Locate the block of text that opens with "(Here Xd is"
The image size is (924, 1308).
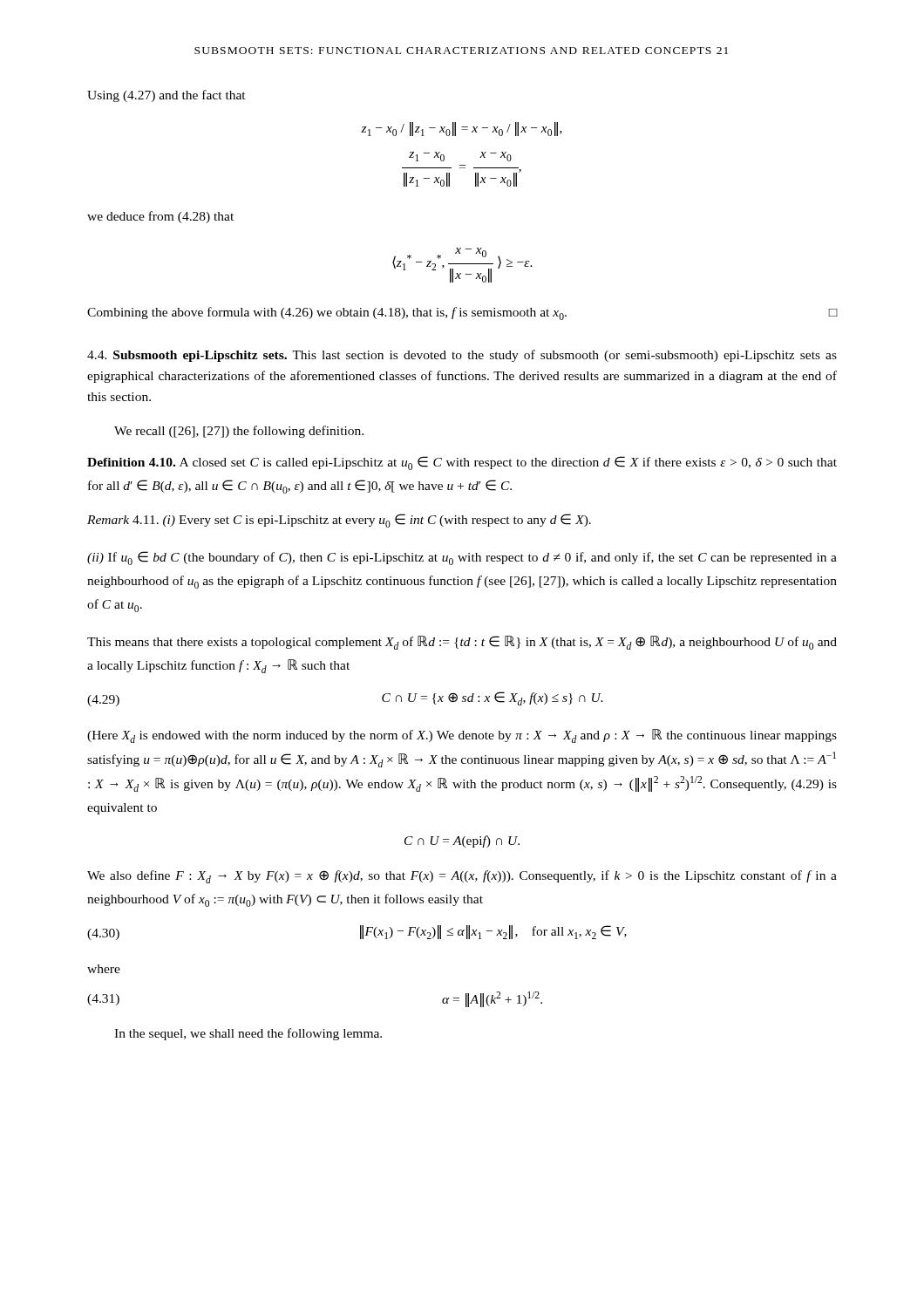click(x=462, y=771)
